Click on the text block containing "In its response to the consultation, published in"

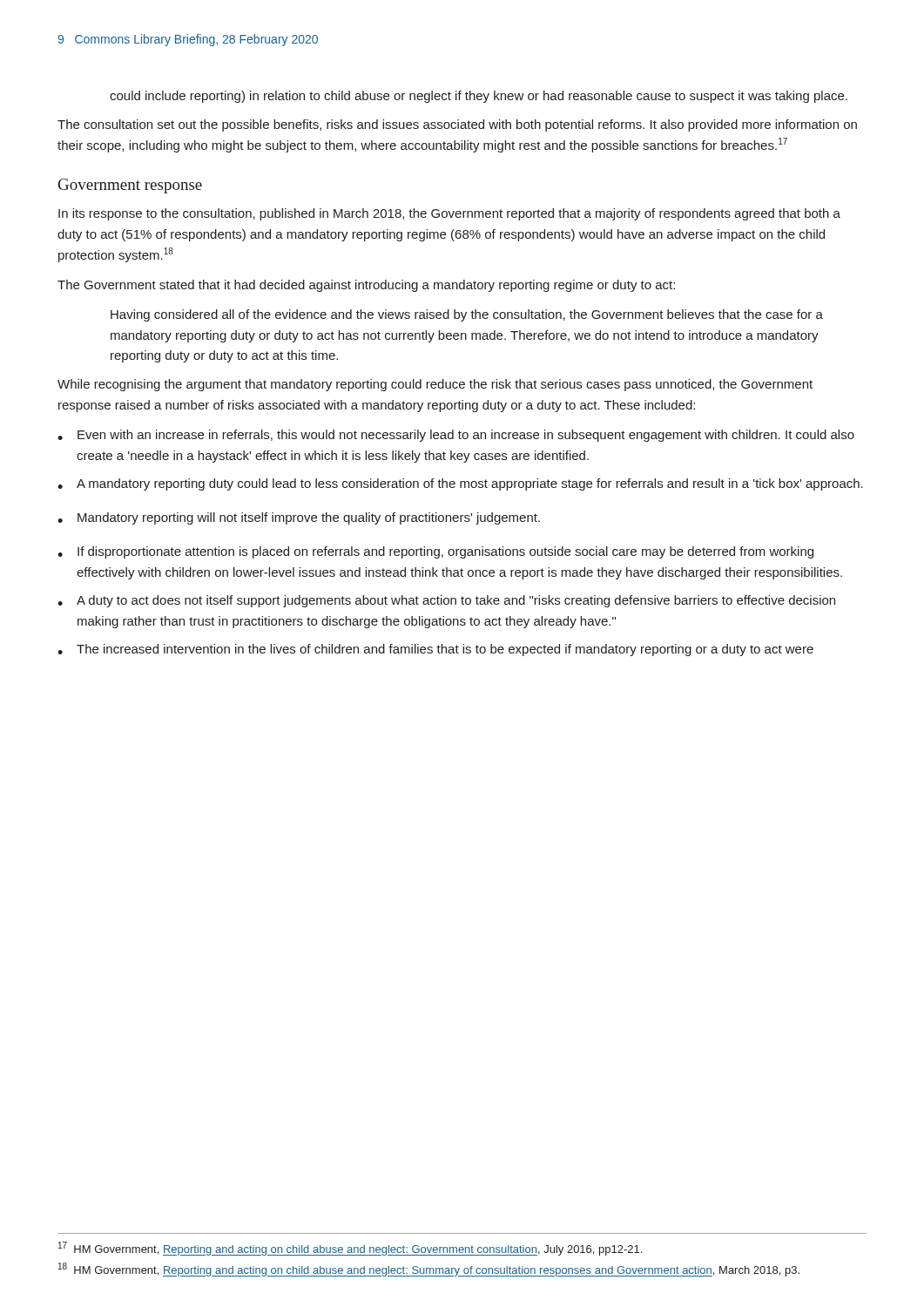449,234
